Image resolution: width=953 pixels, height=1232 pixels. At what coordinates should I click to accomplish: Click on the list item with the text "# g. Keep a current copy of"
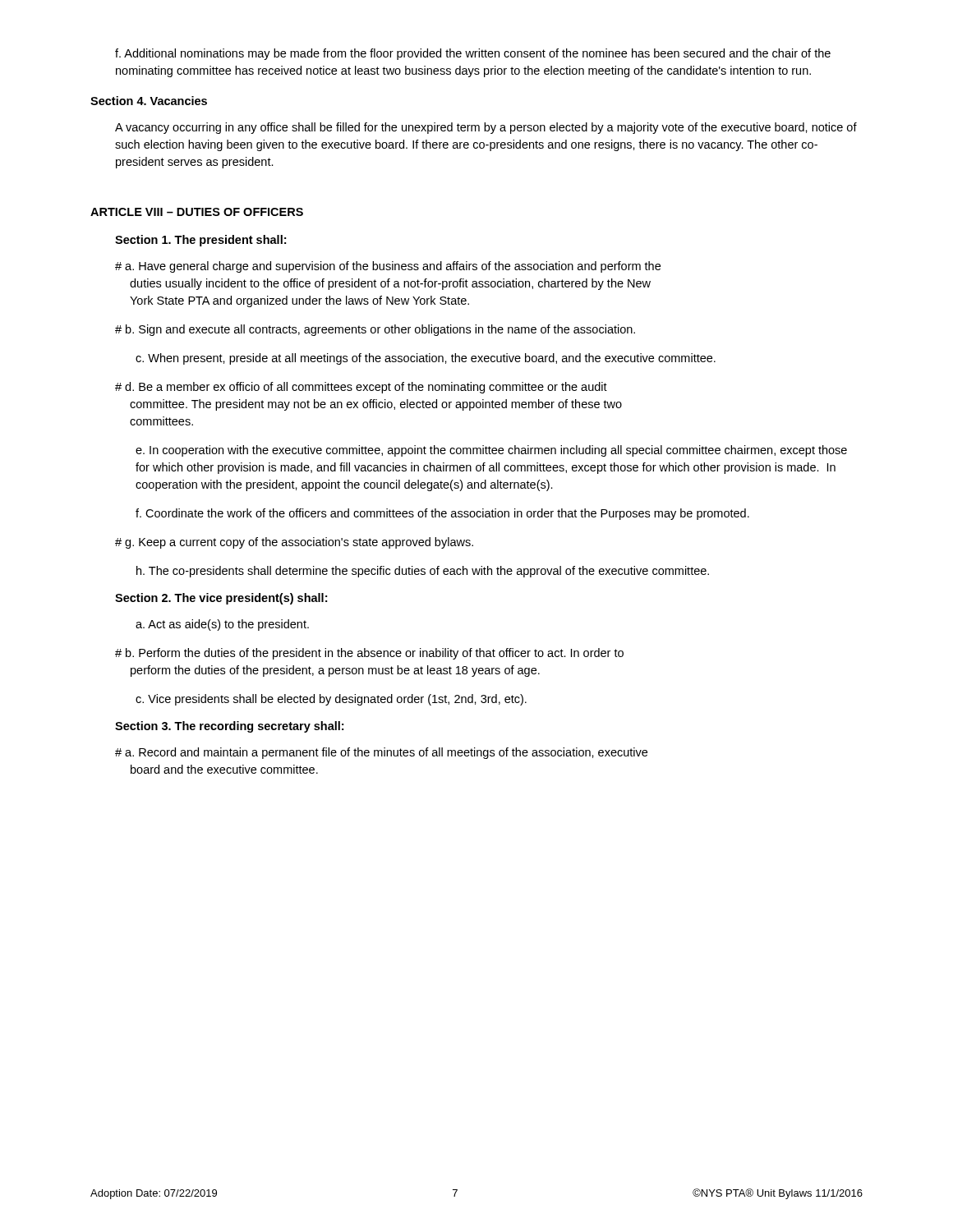pyautogui.click(x=295, y=542)
